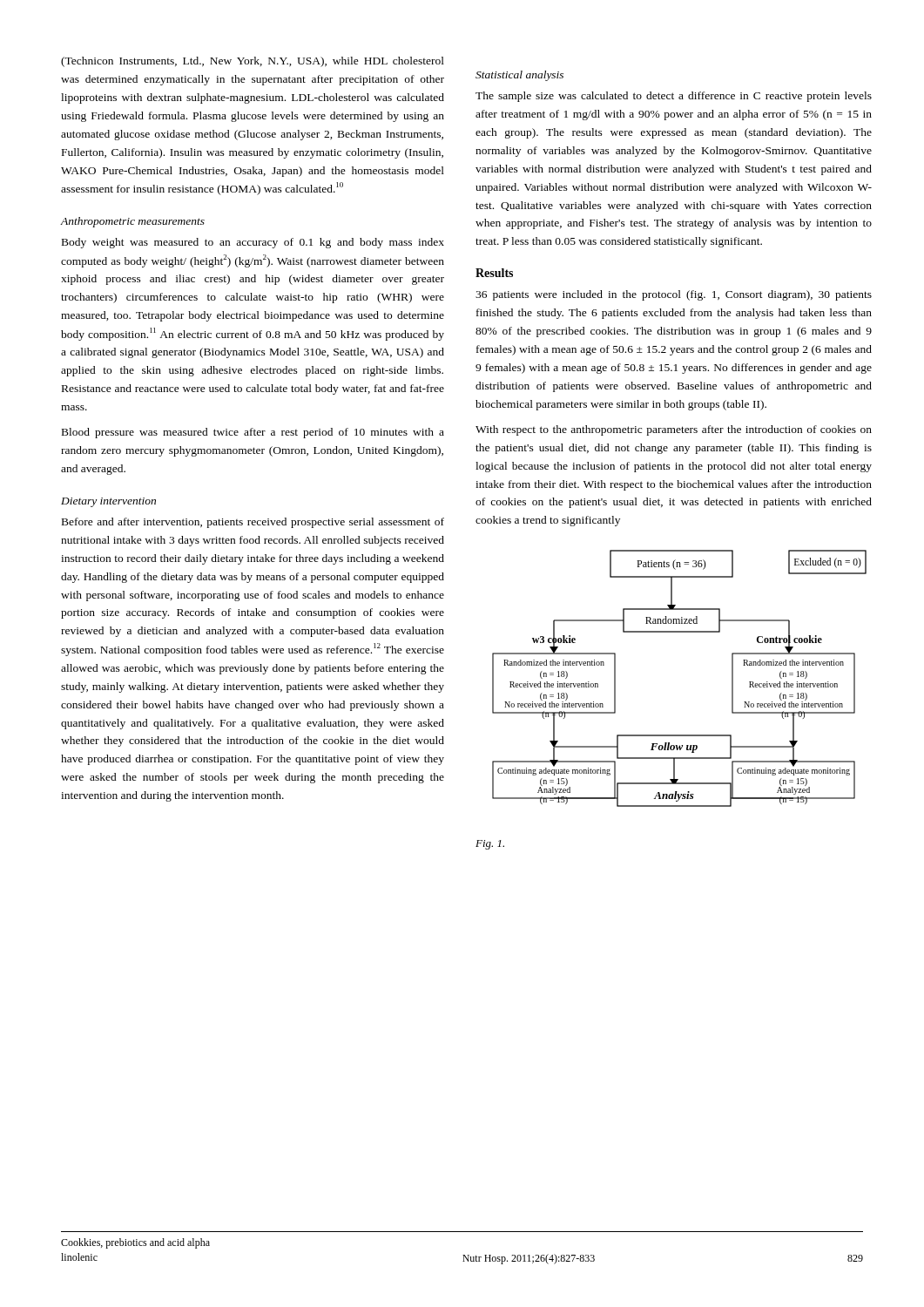Locate the text block that reads "Before and after intervention, patients received prospective serial"
924x1307 pixels.
(x=253, y=658)
